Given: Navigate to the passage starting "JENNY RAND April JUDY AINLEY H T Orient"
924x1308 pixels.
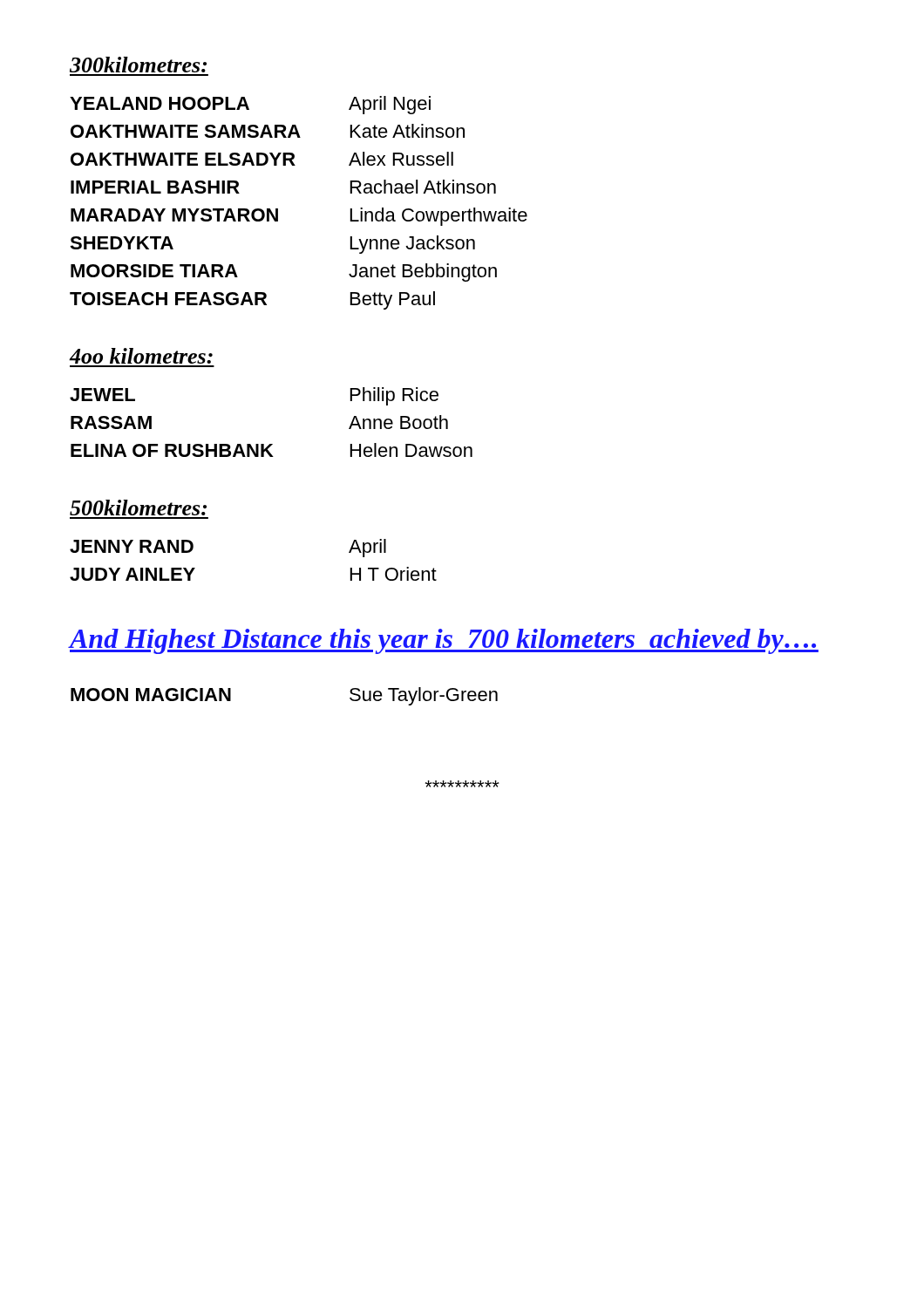Looking at the screenshot, I should [x=127, y=548].
